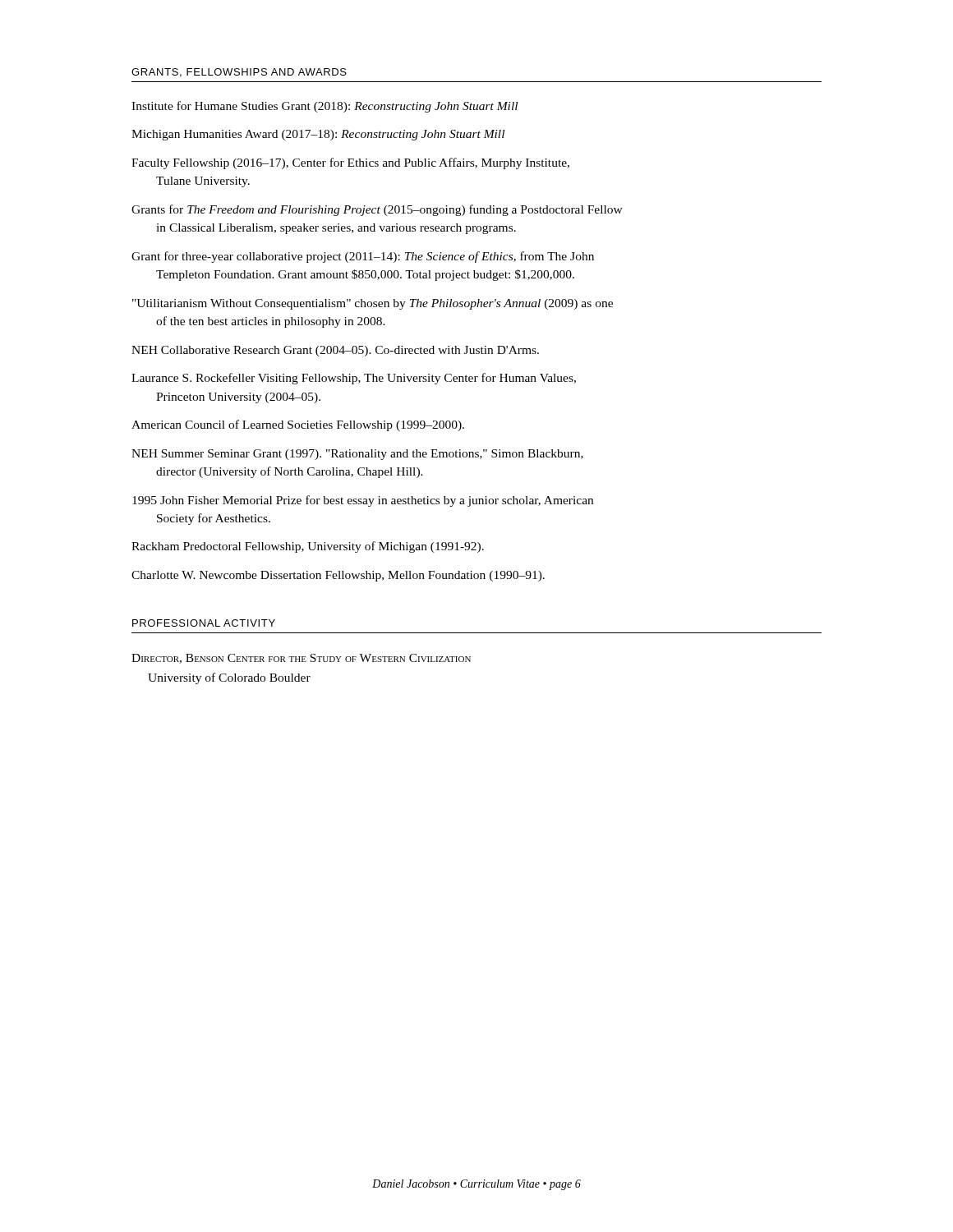Image resolution: width=953 pixels, height=1232 pixels.
Task: Find the list item containing "Grants for The"
Action: point(377,220)
